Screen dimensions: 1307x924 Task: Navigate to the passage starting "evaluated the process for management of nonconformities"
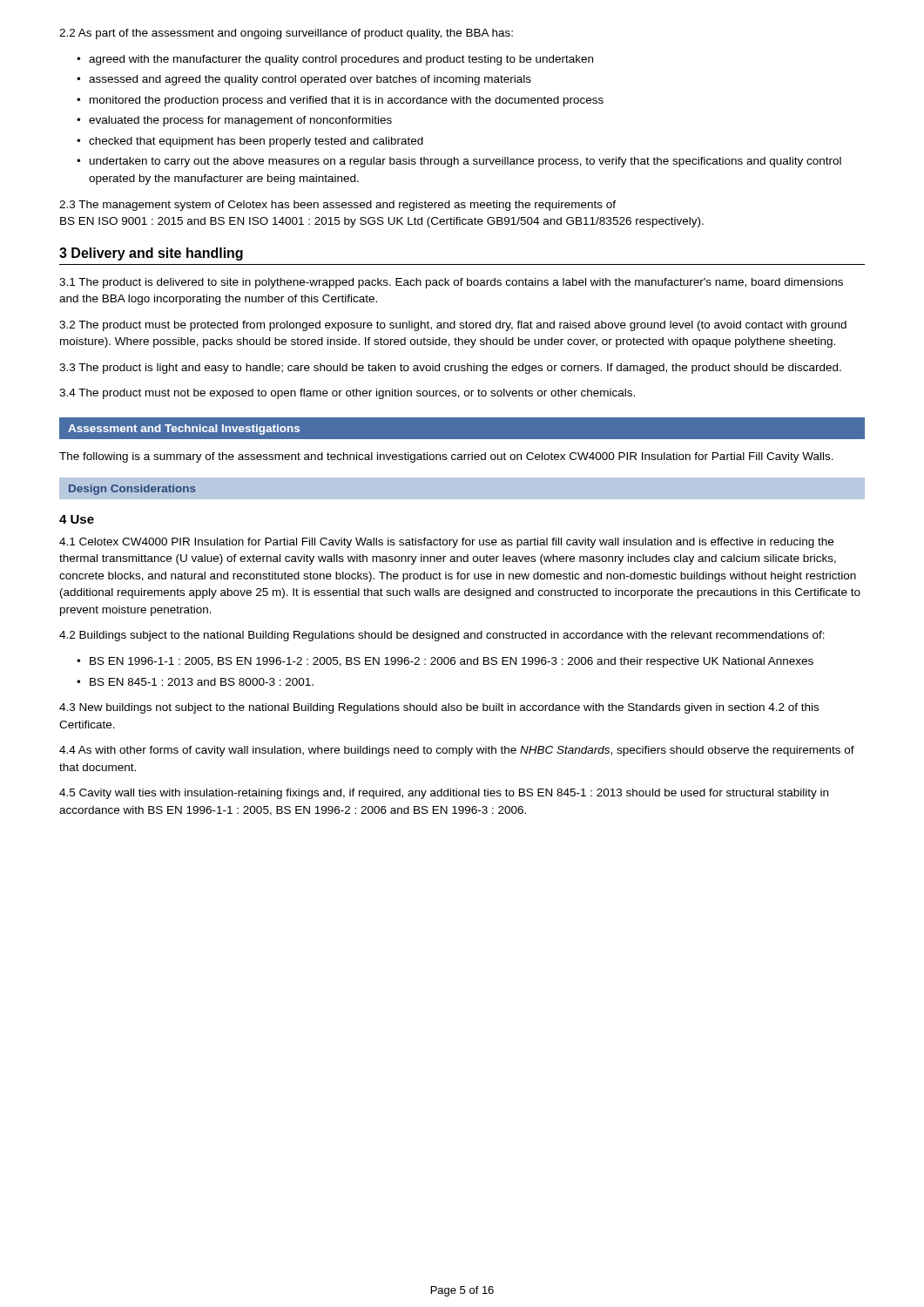coord(234,121)
